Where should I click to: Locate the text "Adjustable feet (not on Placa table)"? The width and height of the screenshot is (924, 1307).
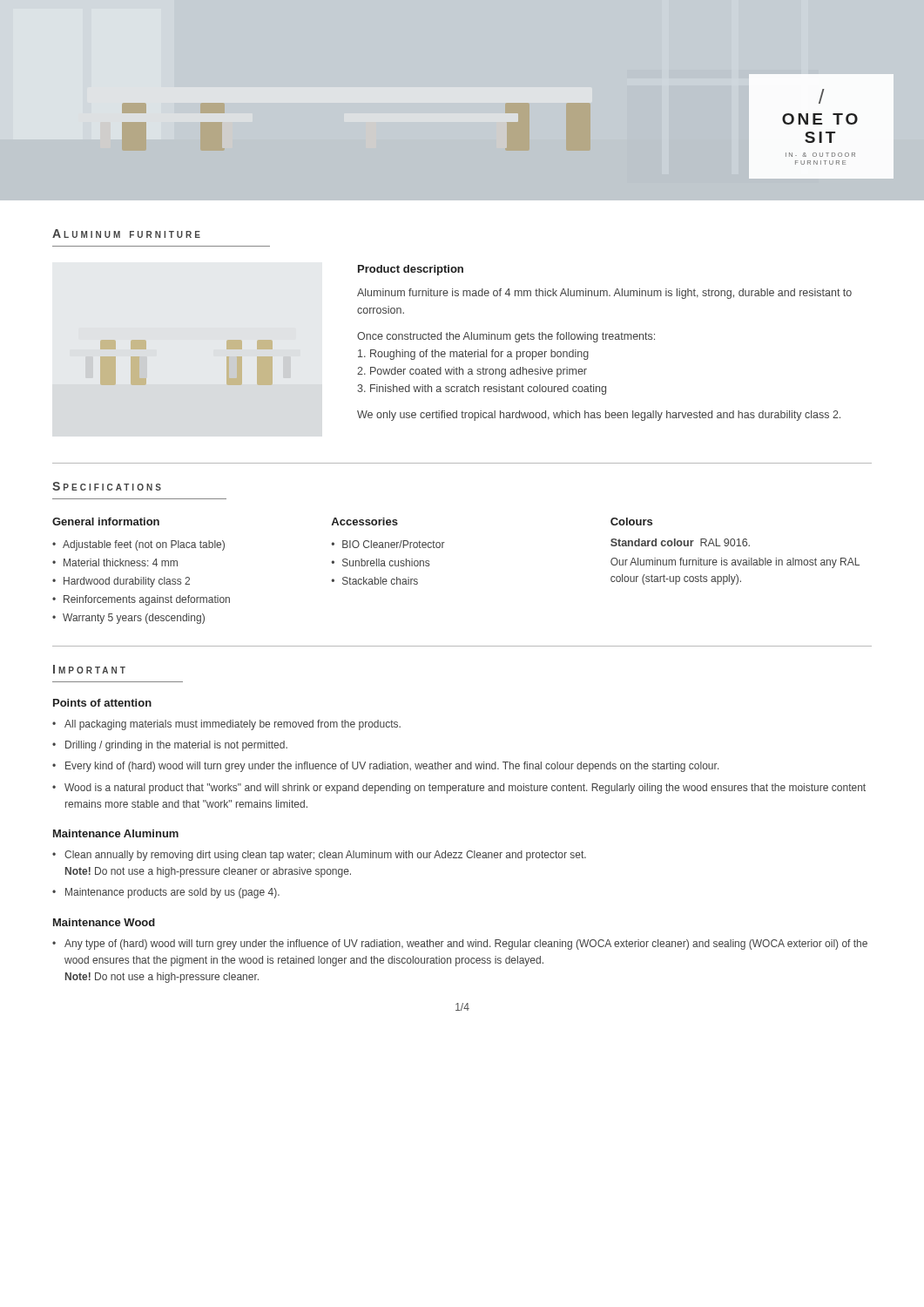pyautogui.click(x=144, y=545)
